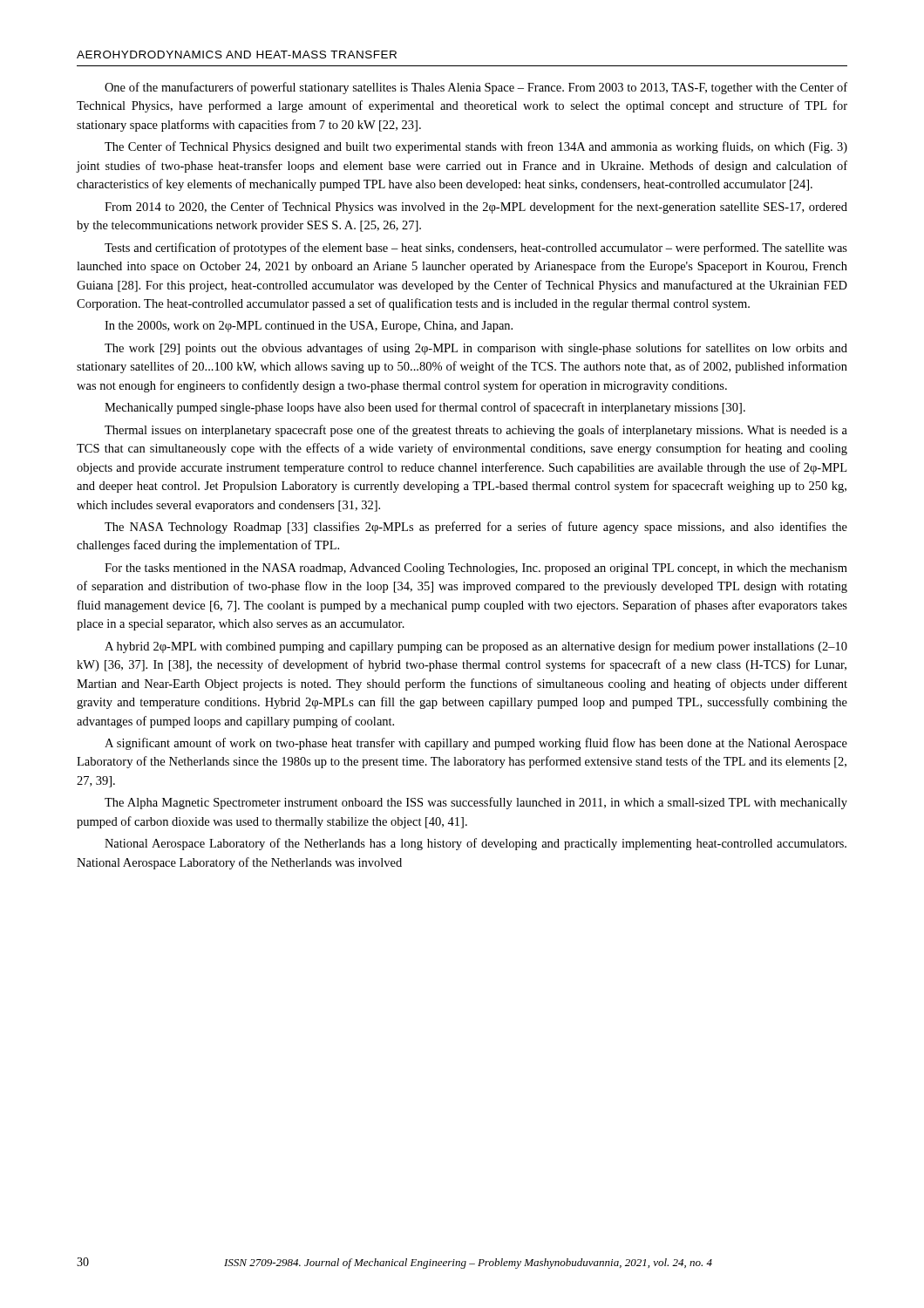924x1308 pixels.
Task: Find the region starting "AEROHYDRODYNAMICS AND HEAT-MASS TRANSFER"
Action: tap(237, 55)
